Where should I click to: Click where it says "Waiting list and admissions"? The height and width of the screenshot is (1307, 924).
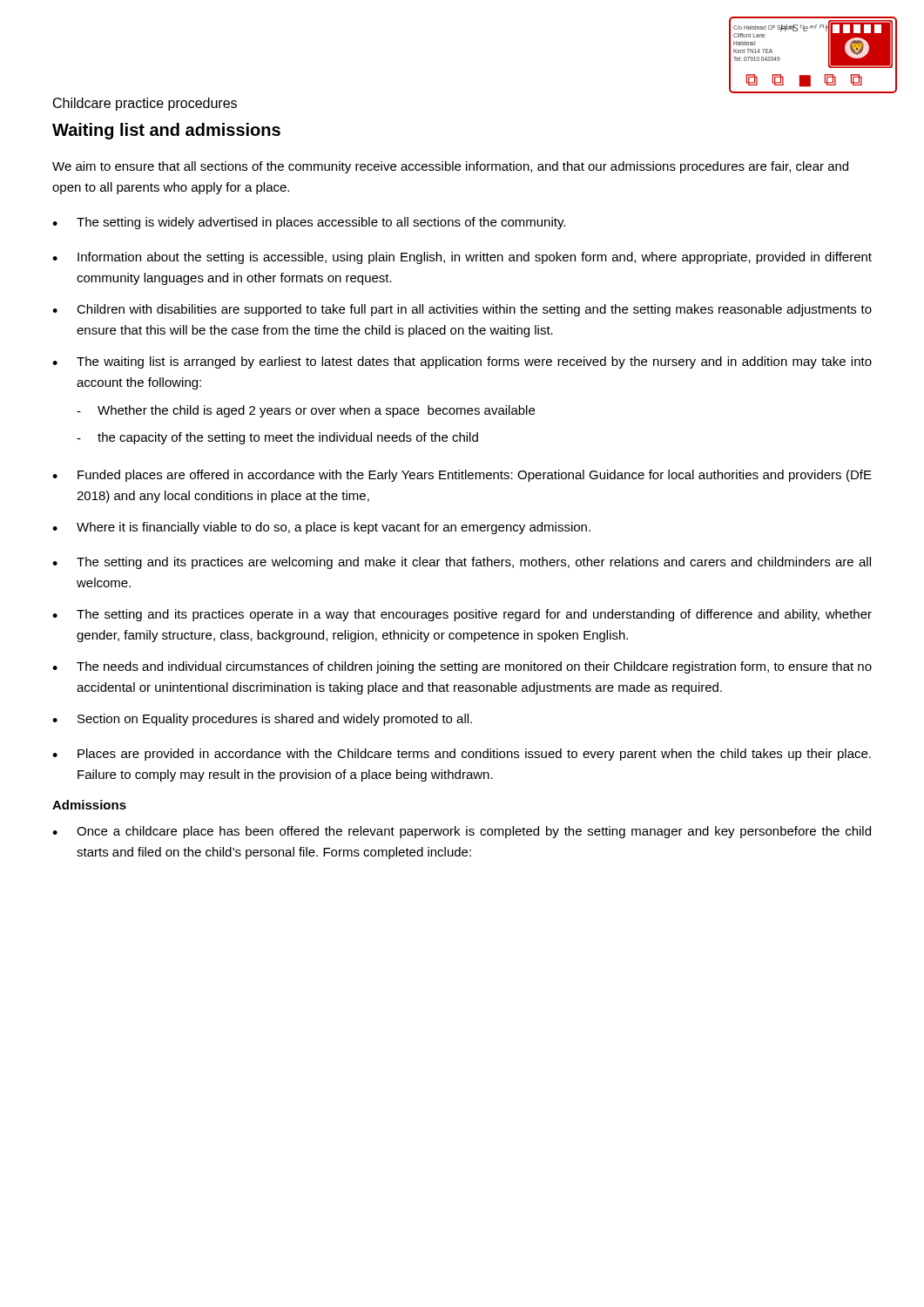tap(167, 130)
